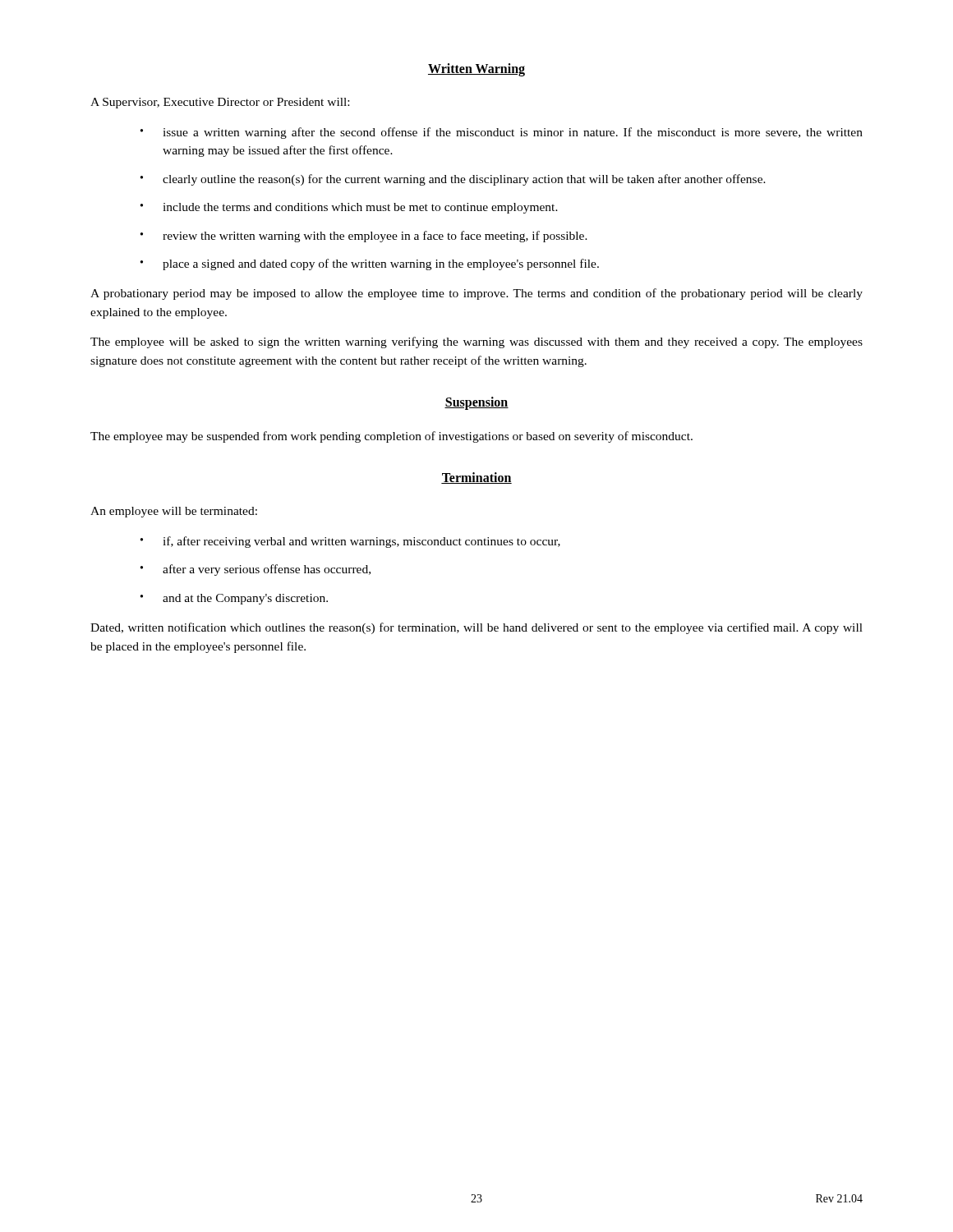Point to the block beginning "Dated, written notification which outlines"
953x1232 pixels.
click(x=476, y=636)
